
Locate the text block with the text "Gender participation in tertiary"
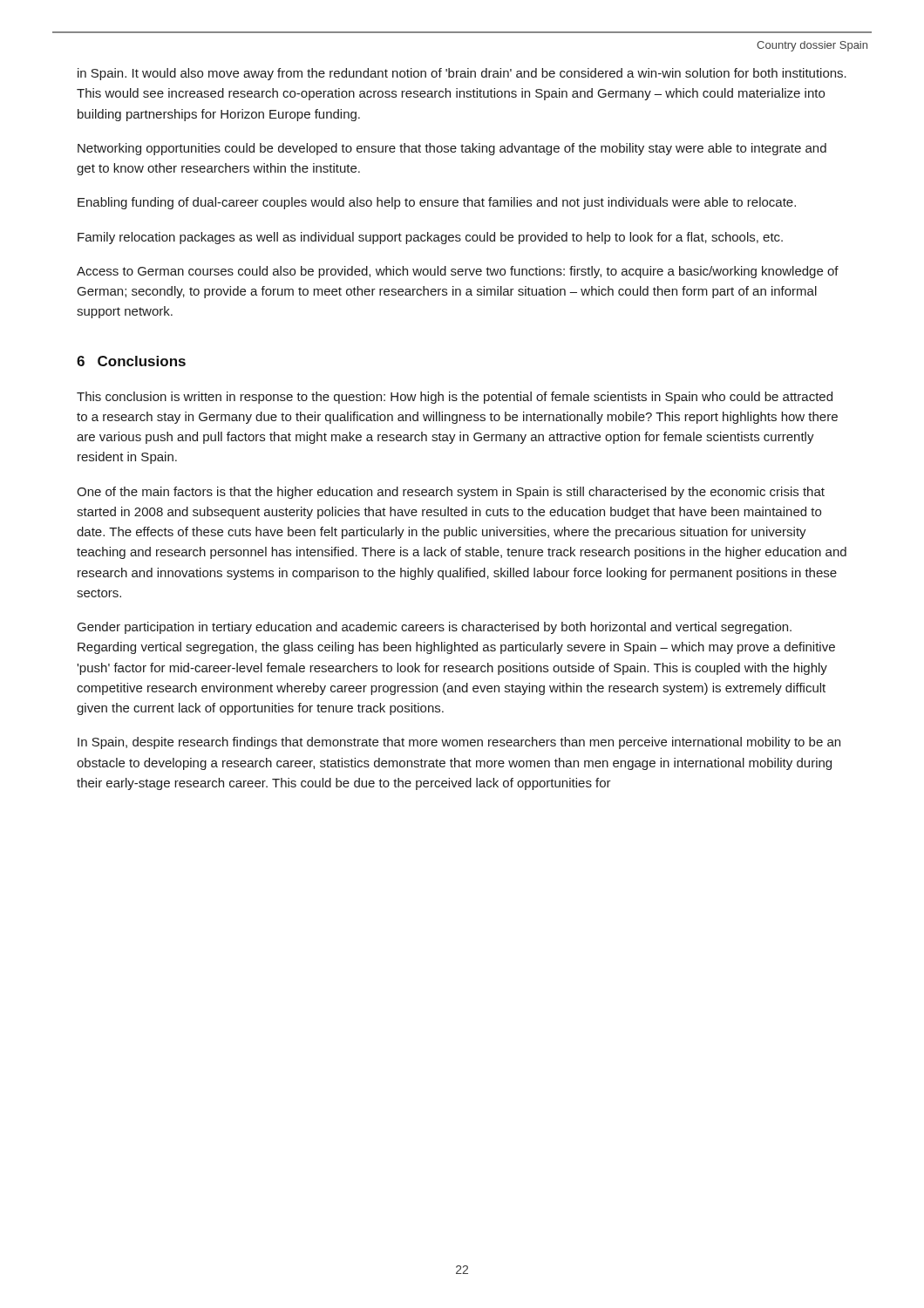coord(462,667)
